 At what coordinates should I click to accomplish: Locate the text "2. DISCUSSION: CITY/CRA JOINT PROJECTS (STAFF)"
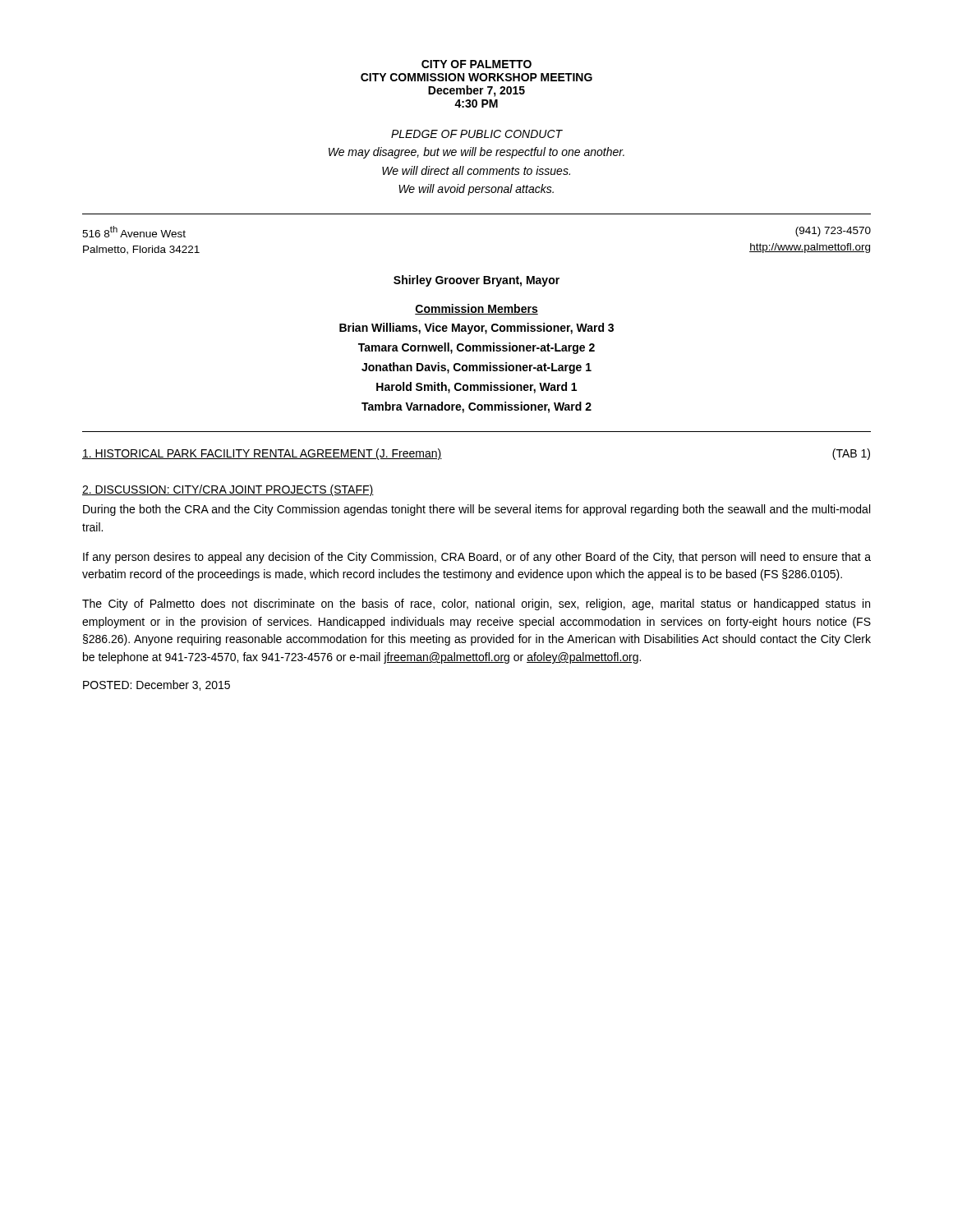tap(228, 490)
